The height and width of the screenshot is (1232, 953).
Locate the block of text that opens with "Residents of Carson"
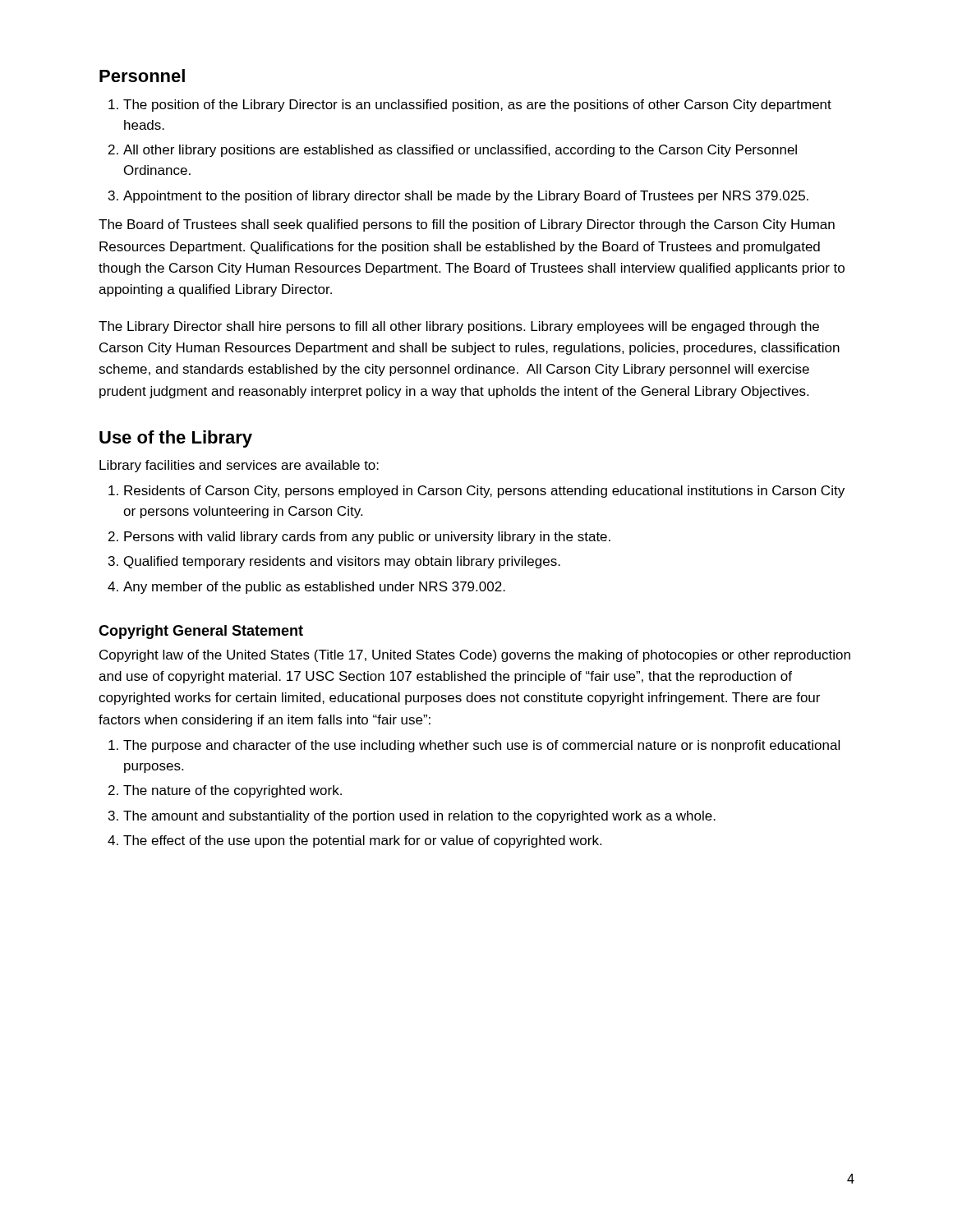[489, 502]
